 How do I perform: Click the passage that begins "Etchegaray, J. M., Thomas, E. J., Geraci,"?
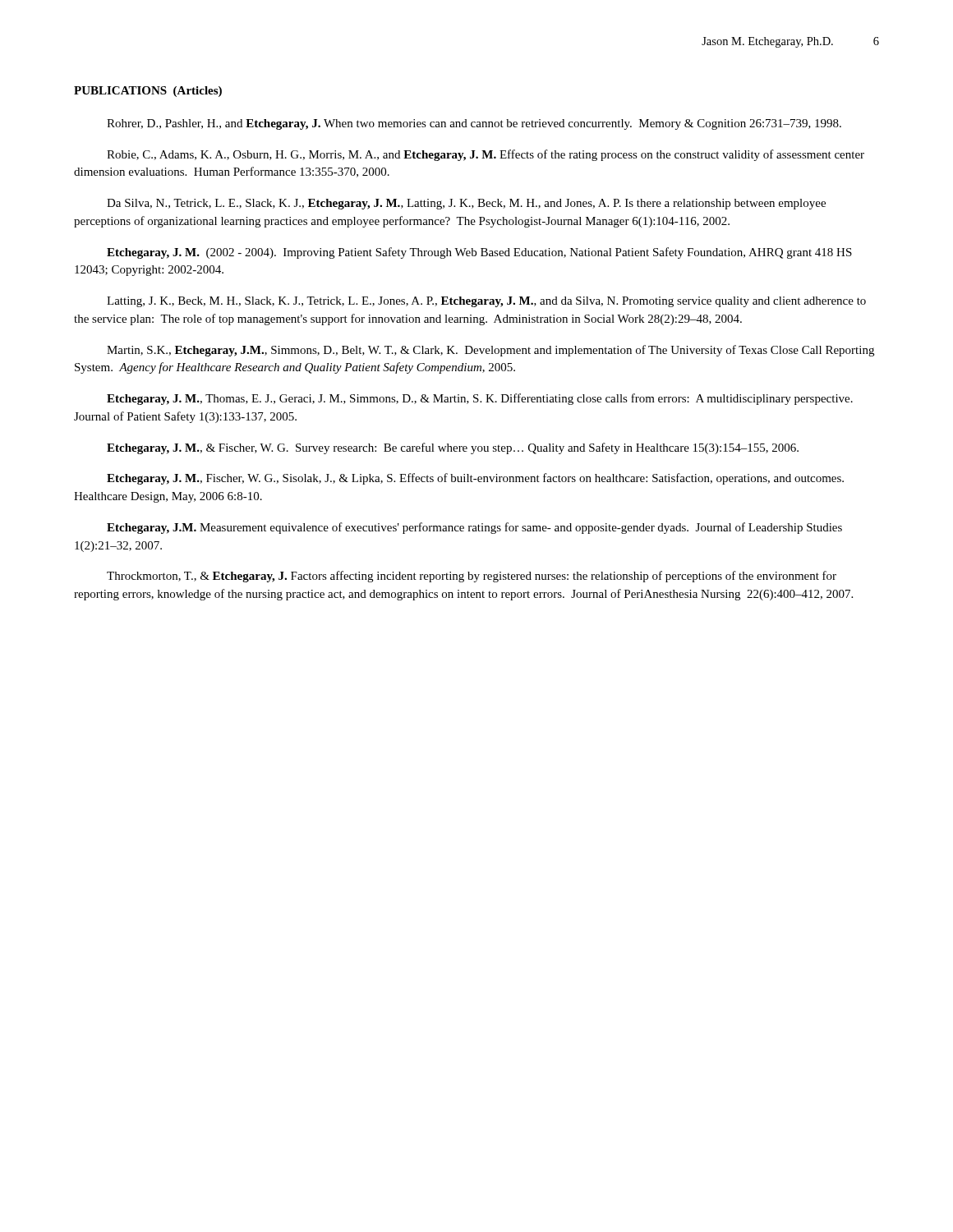[x=465, y=407]
